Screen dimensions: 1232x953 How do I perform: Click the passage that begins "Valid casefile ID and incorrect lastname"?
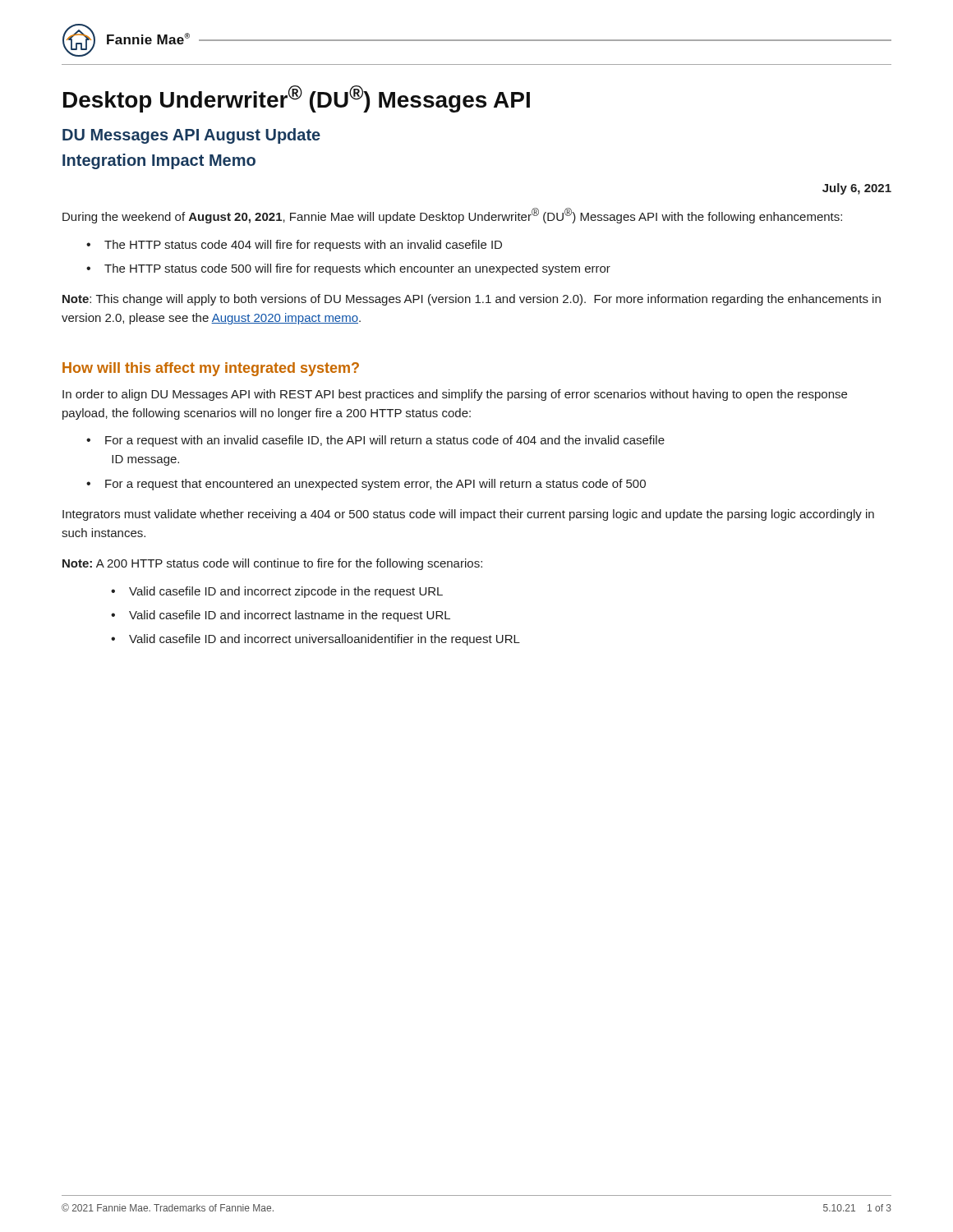click(x=290, y=615)
